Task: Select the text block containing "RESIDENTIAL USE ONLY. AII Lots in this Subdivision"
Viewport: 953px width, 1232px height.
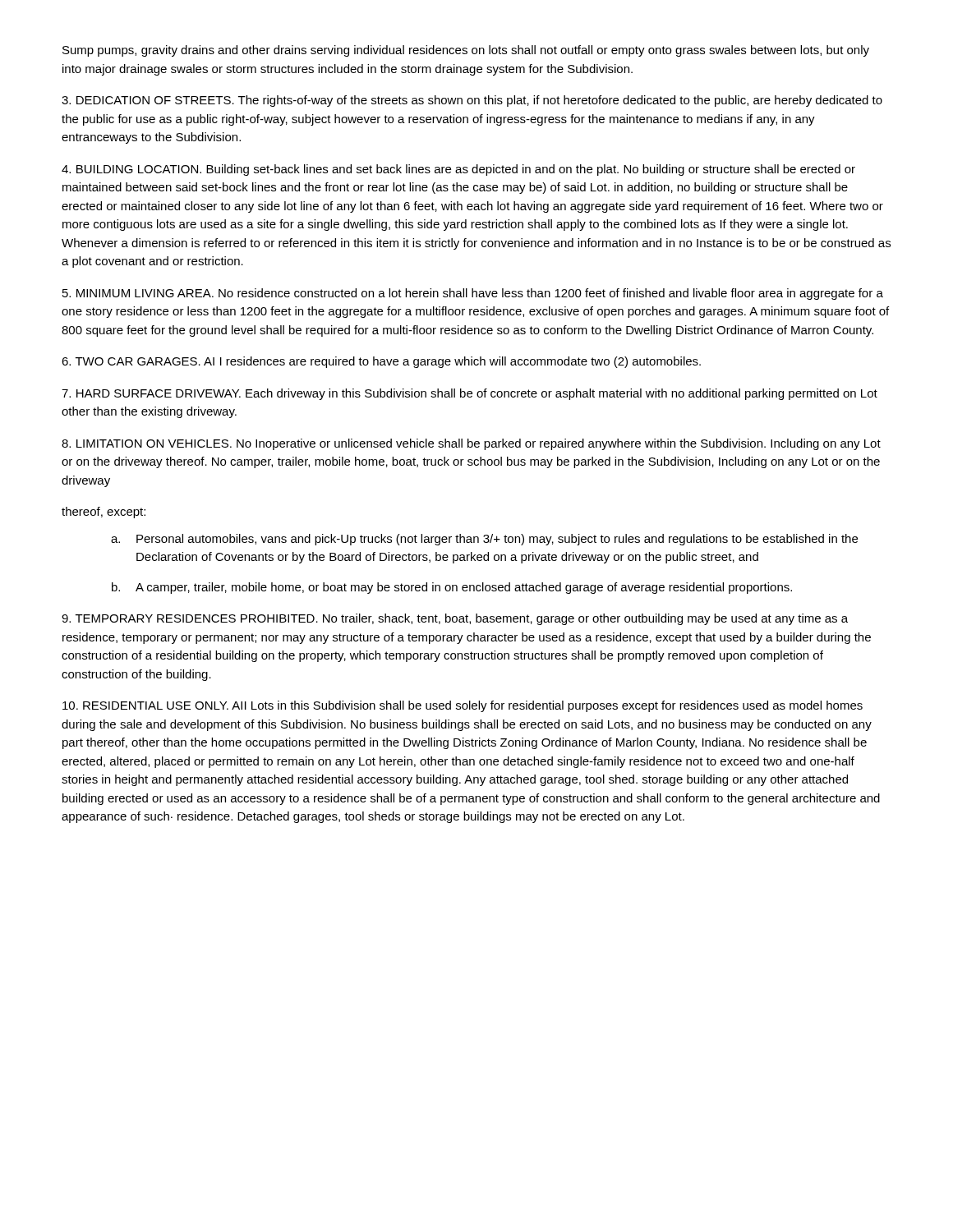Action: [471, 761]
